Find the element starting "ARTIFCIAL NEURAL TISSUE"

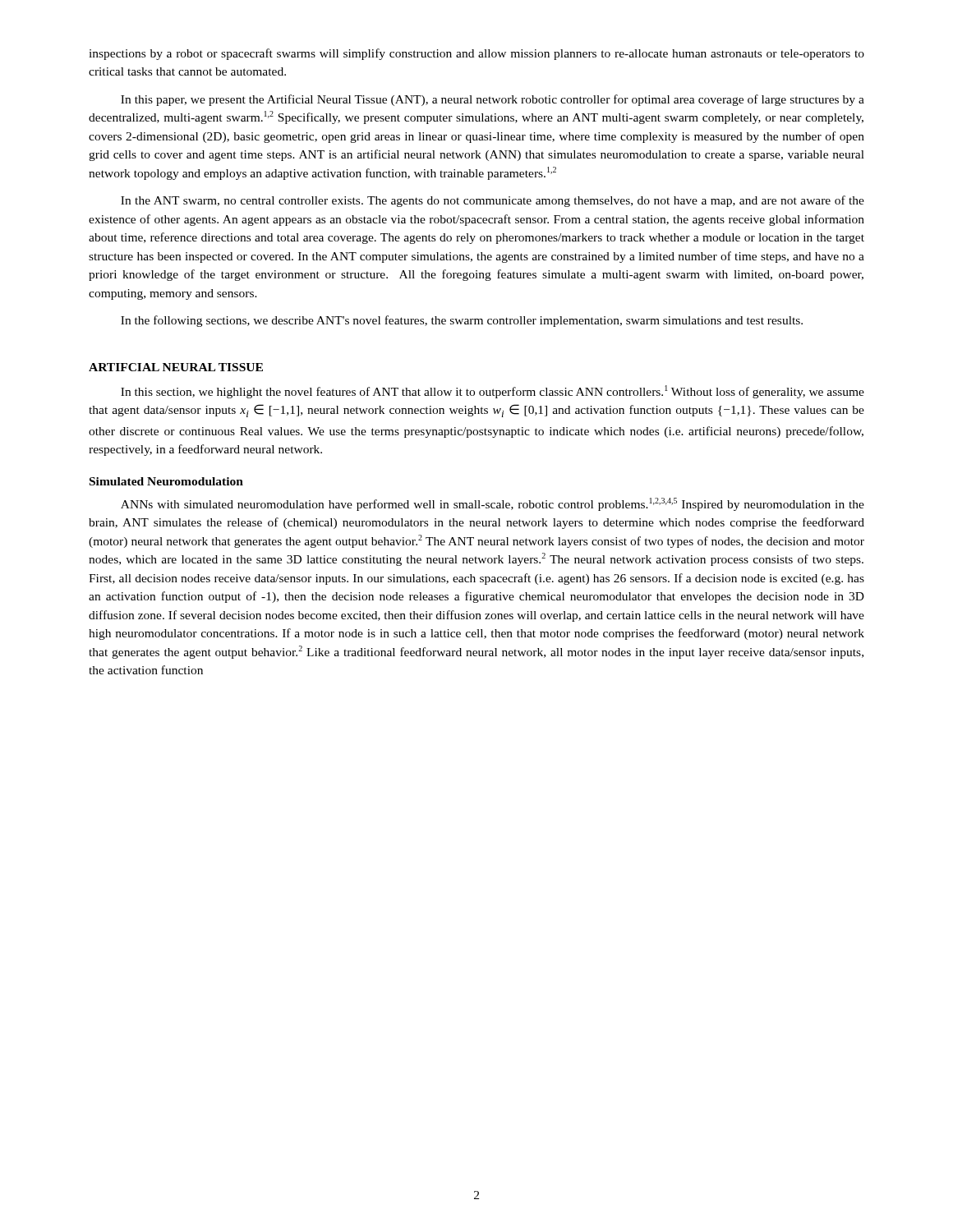176,366
